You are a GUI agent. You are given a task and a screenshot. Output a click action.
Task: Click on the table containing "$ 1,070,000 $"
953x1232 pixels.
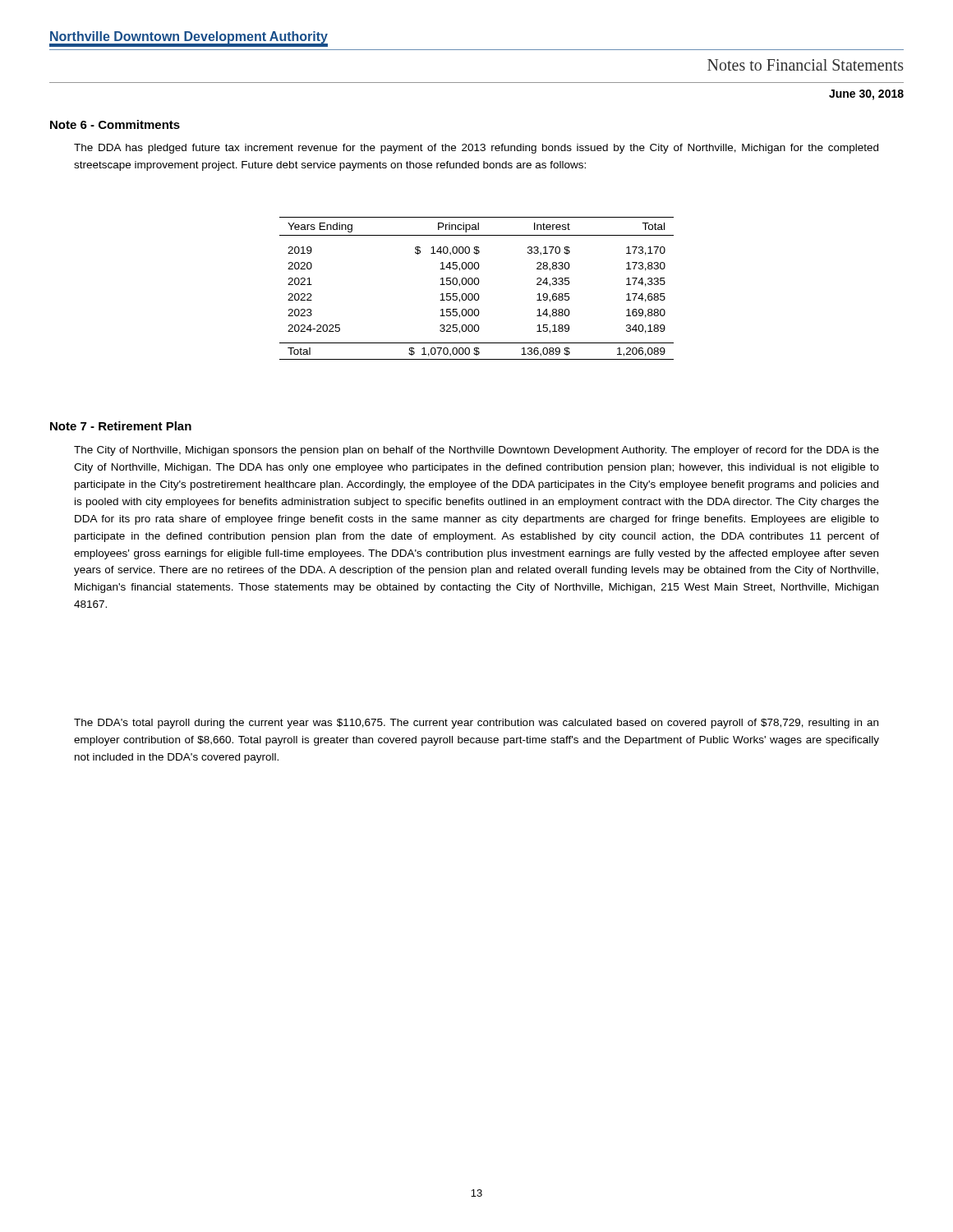coord(476,283)
